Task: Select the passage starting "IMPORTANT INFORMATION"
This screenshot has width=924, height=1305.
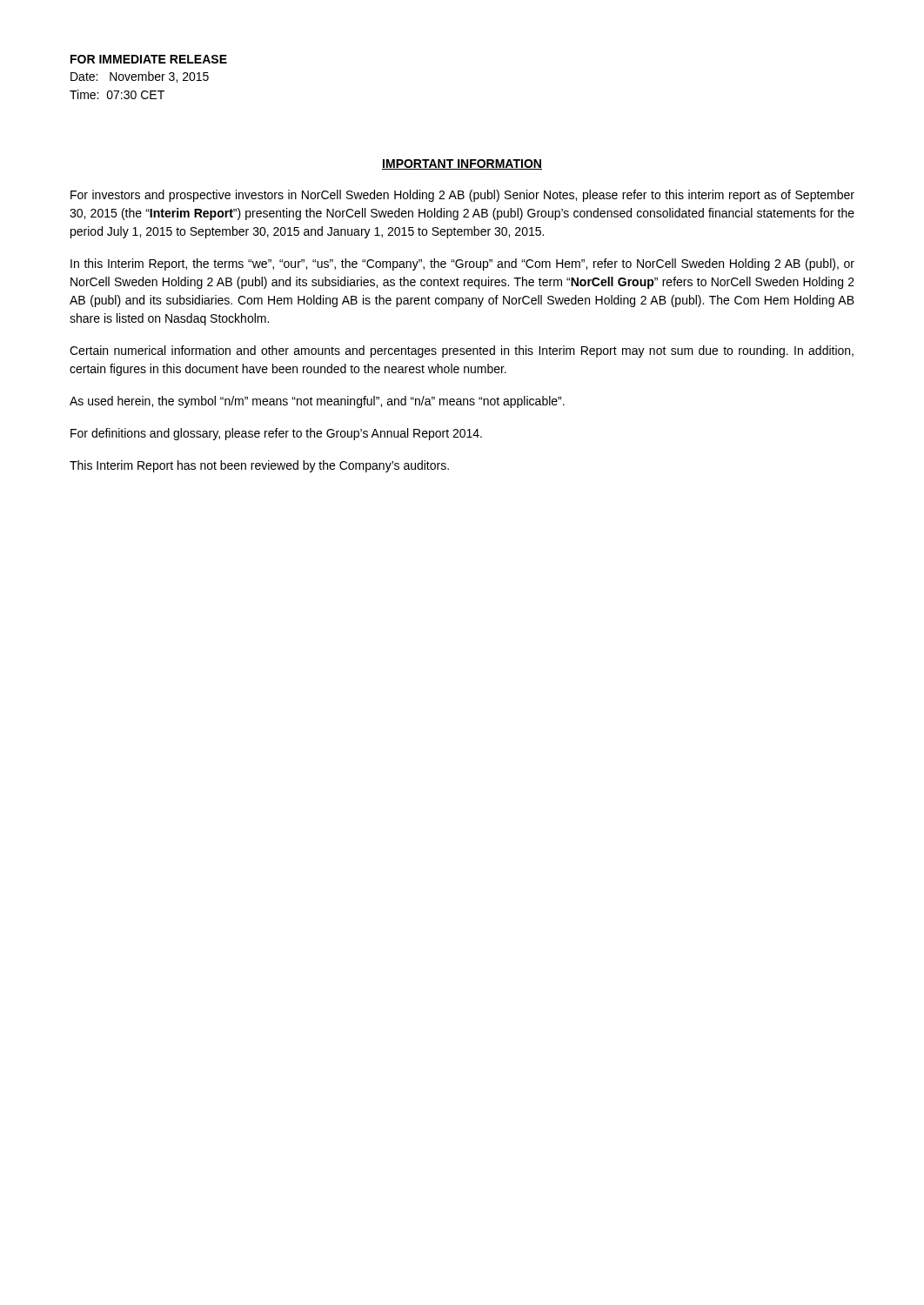Action: (462, 164)
